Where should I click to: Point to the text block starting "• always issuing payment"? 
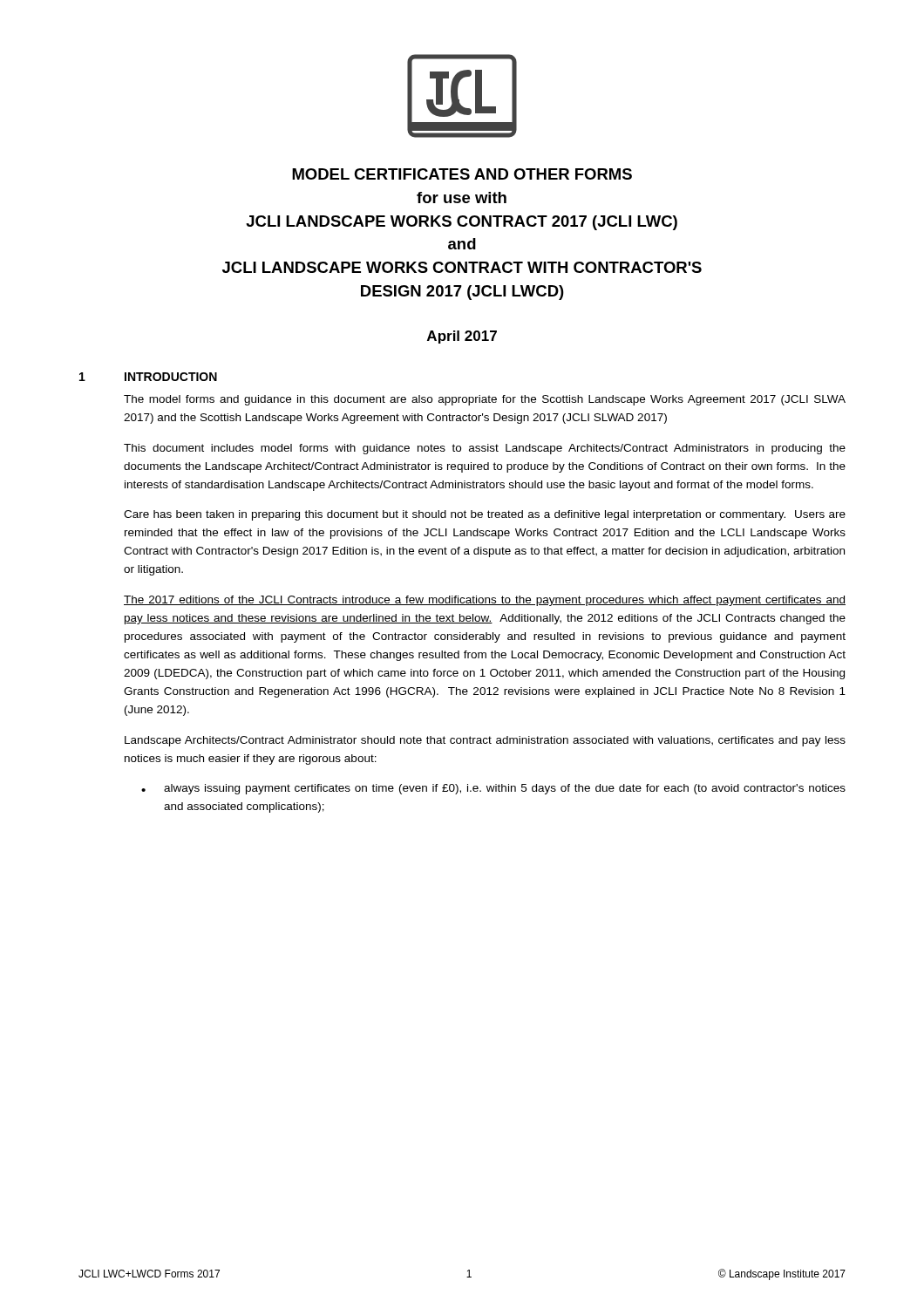pos(493,798)
